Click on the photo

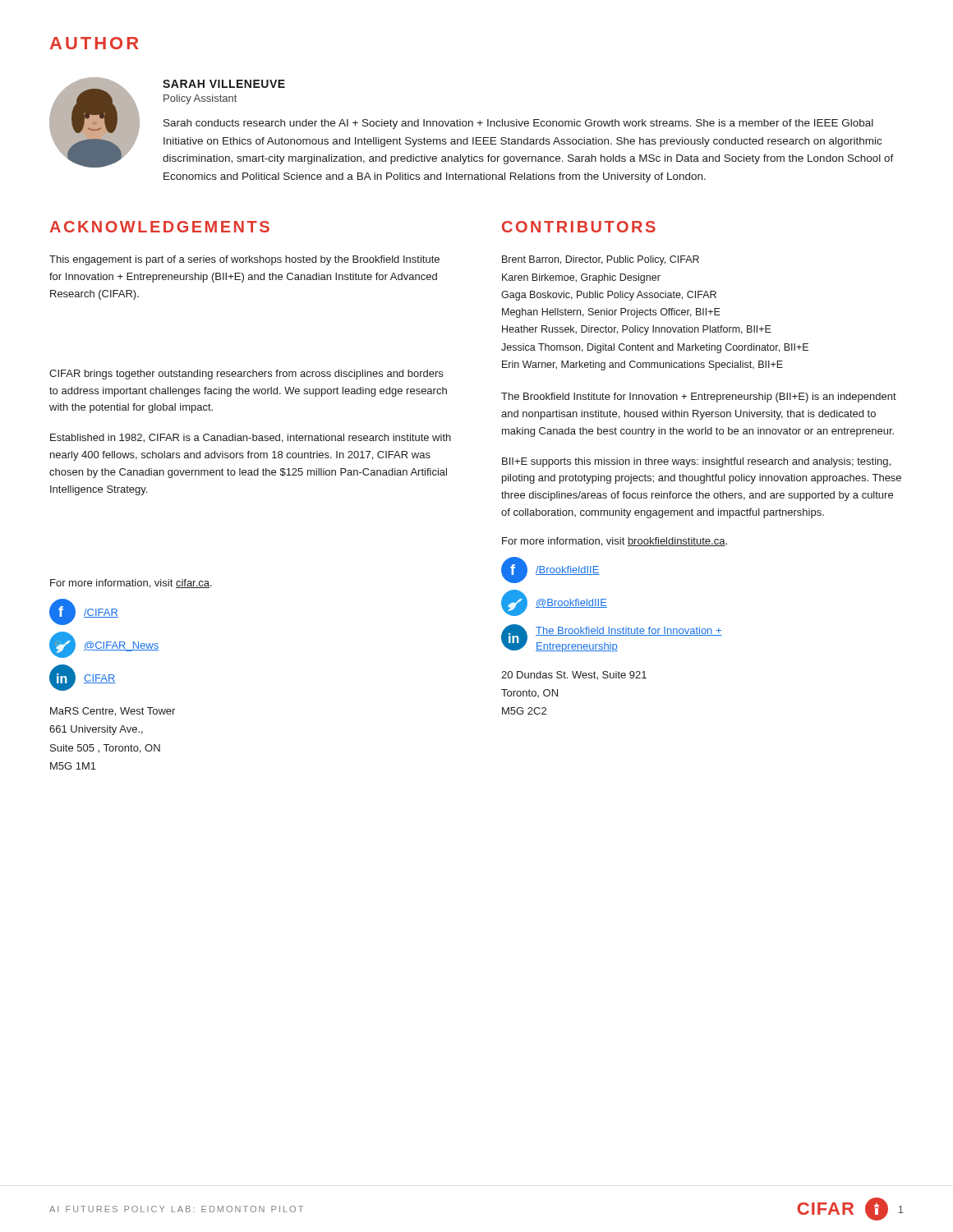coord(94,122)
